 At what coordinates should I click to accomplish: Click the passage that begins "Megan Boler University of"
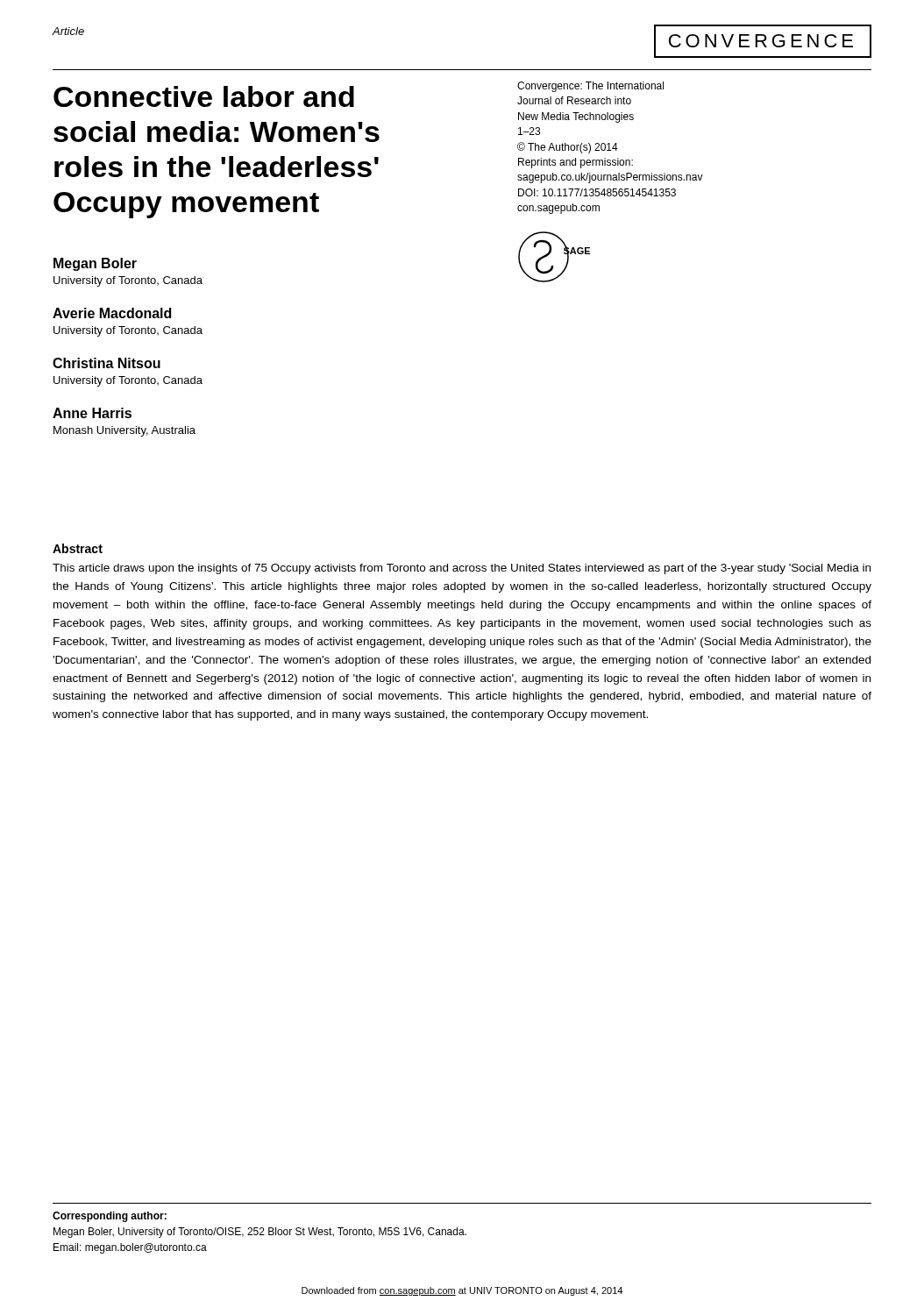[x=95, y=264]
